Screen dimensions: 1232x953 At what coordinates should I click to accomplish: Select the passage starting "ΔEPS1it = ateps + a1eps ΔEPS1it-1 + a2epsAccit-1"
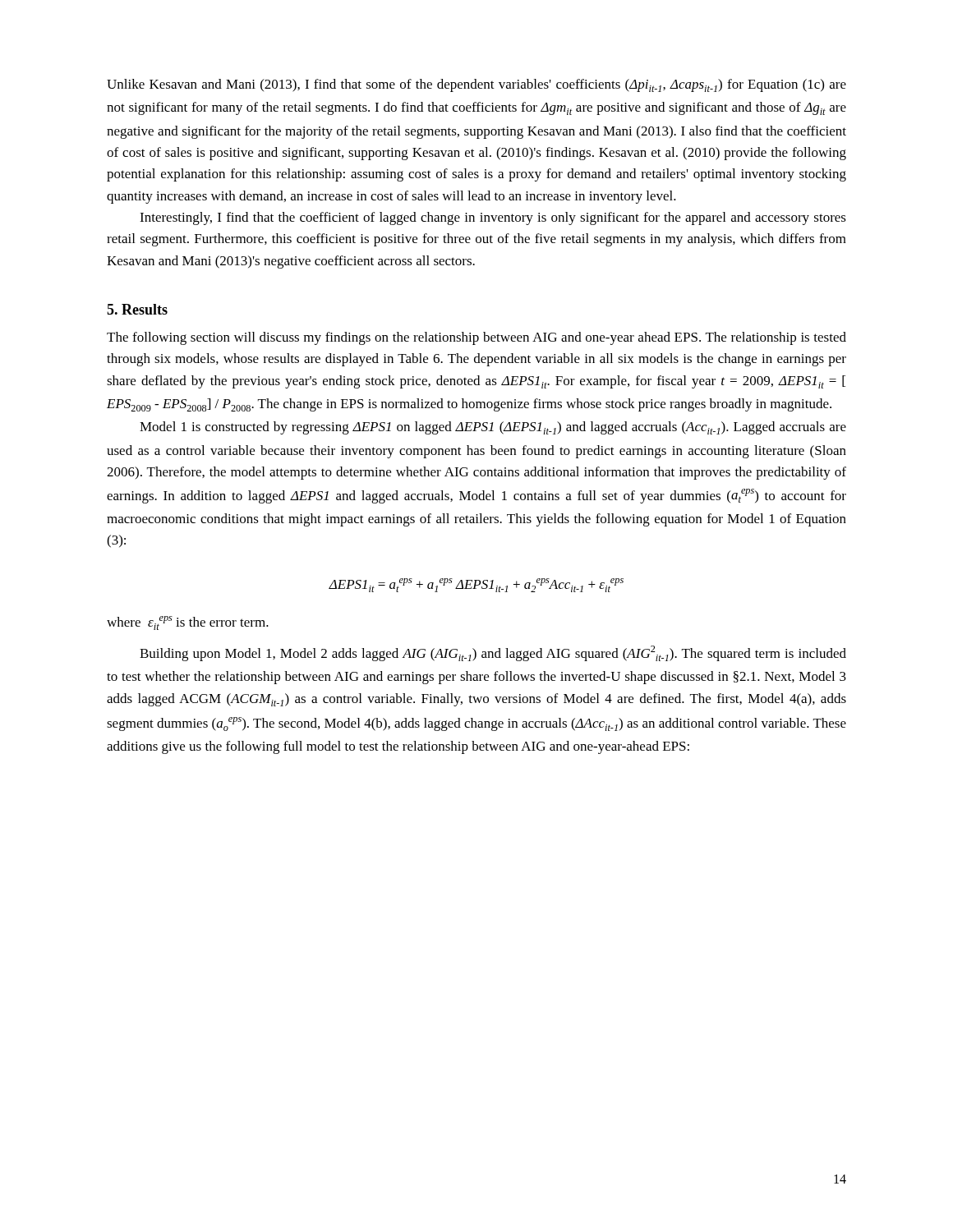coord(476,585)
